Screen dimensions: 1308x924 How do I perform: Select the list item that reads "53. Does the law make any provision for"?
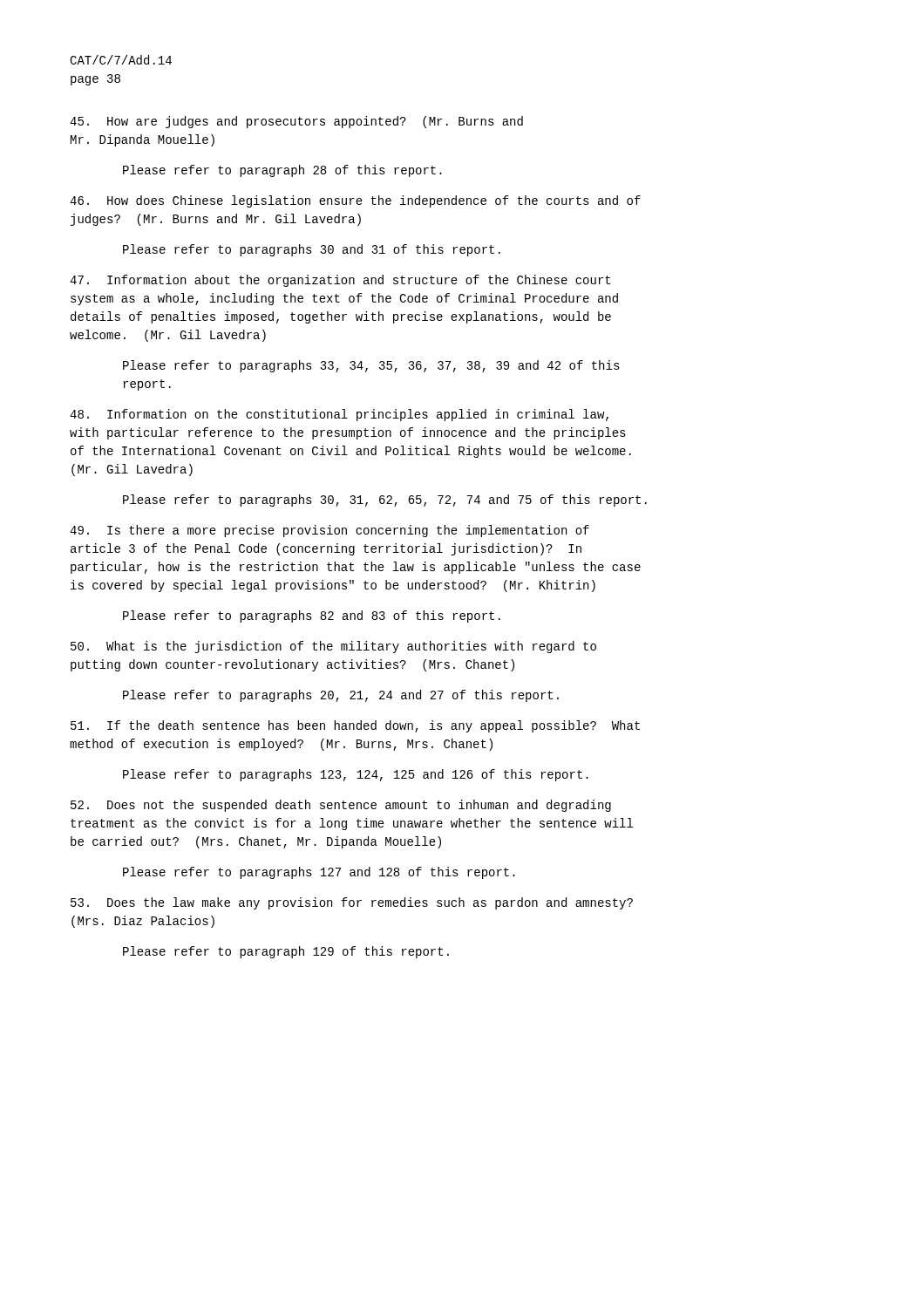click(462, 913)
